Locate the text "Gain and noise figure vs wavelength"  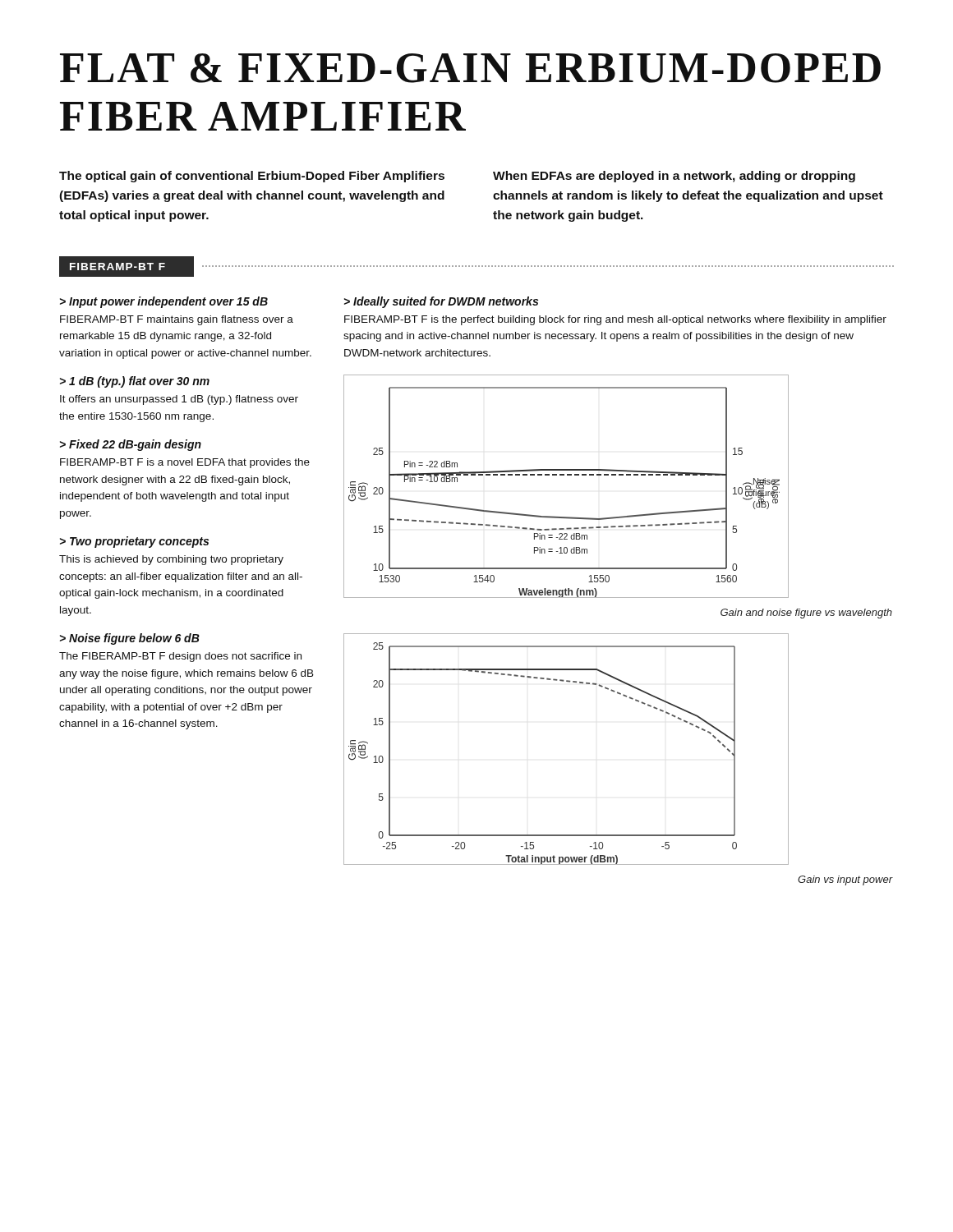(806, 612)
